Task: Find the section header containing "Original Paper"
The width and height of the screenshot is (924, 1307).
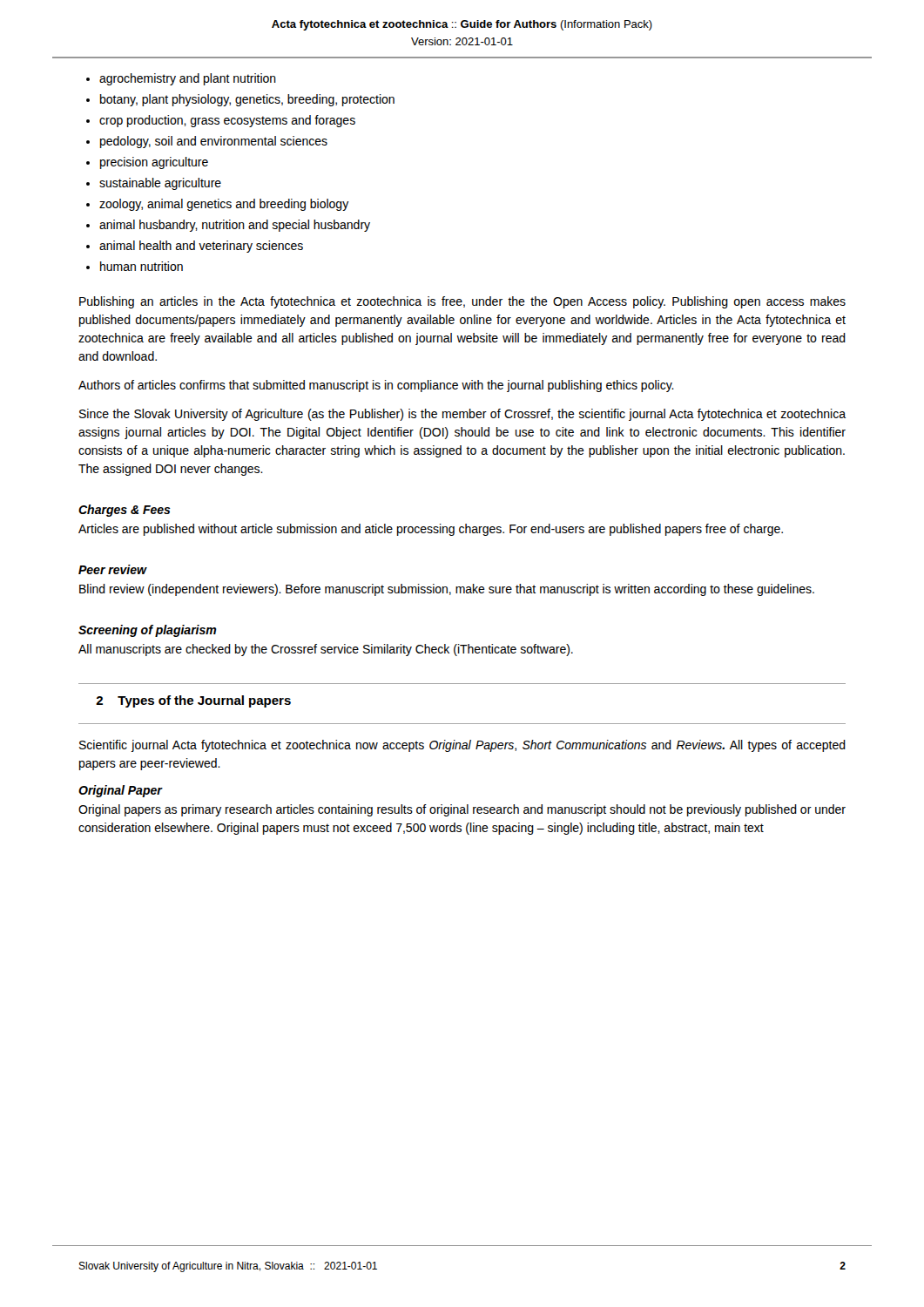Action: tap(120, 790)
